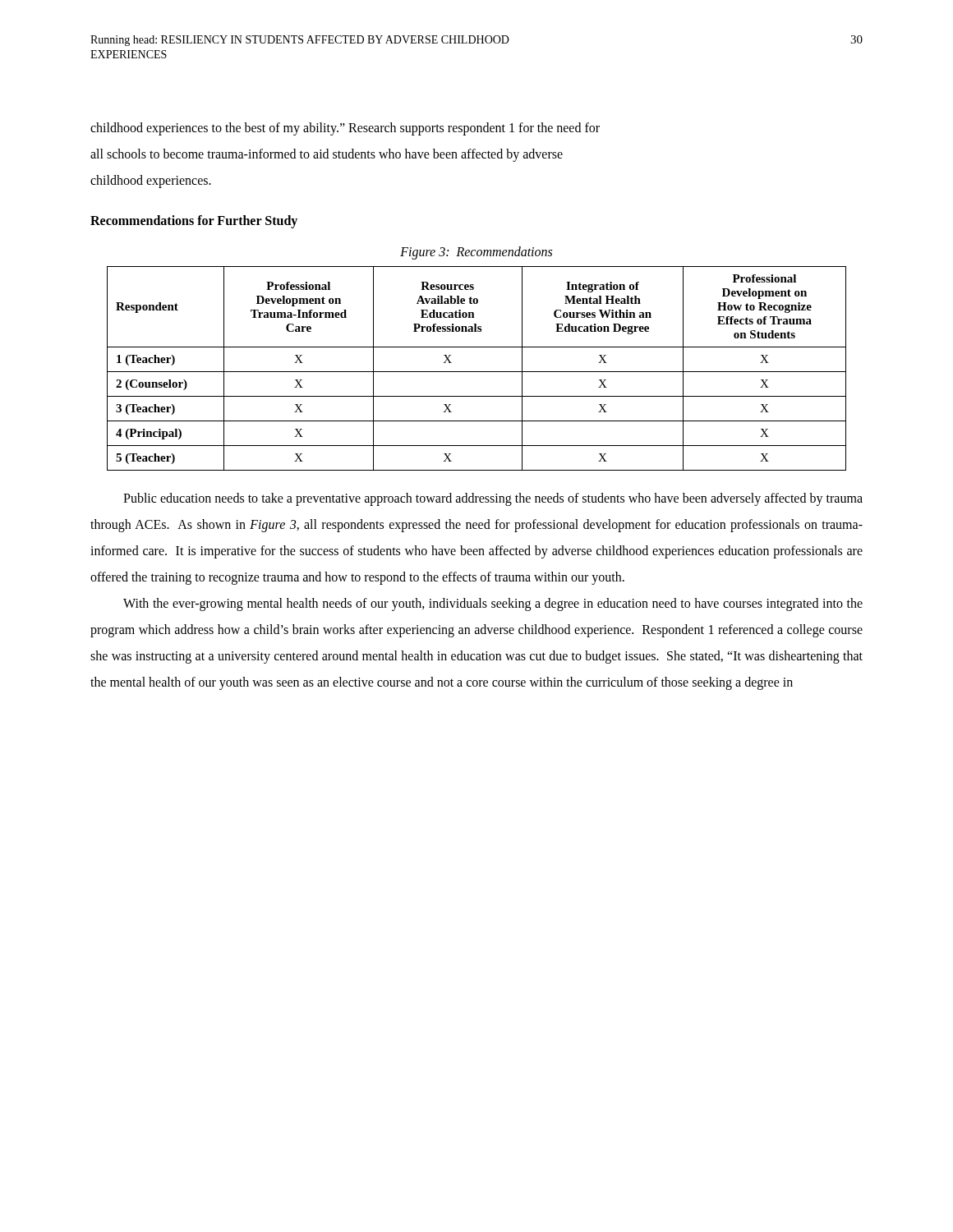
Task: Find the block on this page that starts "childhood experiences to the"
Action: [x=476, y=154]
